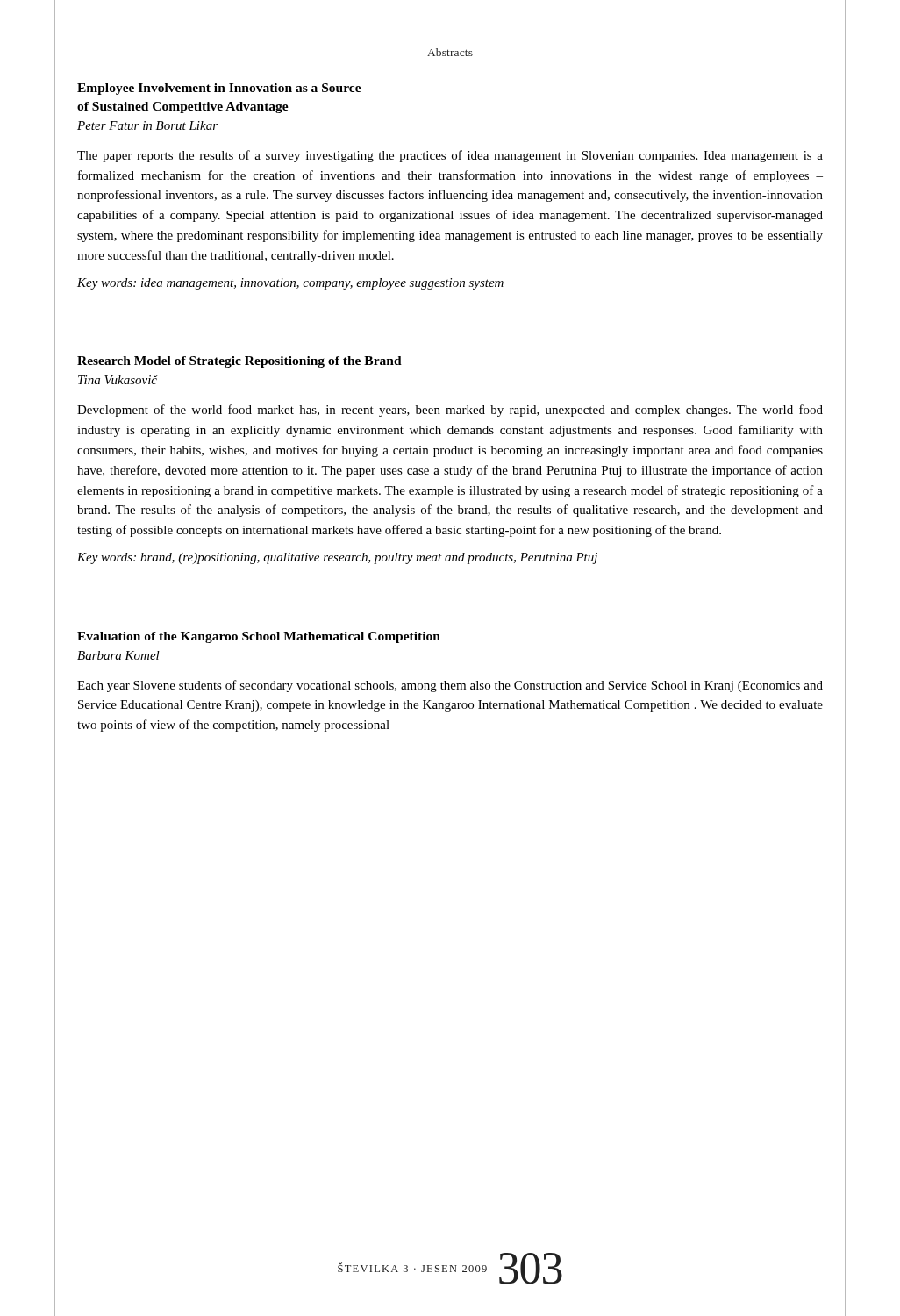Click on the passage starting "Evaluation of the Kangaroo School"
Screen dimensions: 1316x900
[x=259, y=635]
